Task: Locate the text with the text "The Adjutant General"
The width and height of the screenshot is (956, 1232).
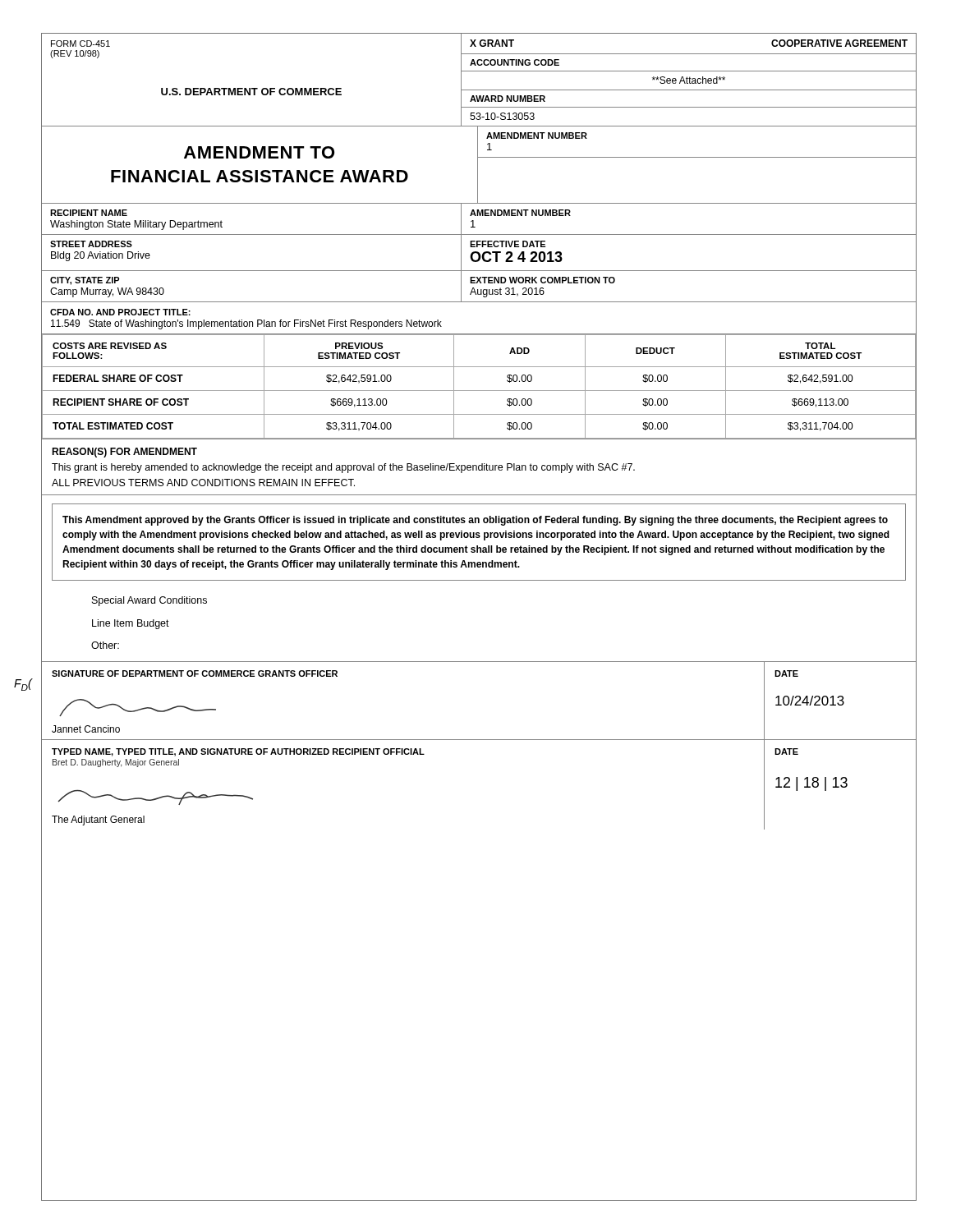Action: (x=98, y=819)
